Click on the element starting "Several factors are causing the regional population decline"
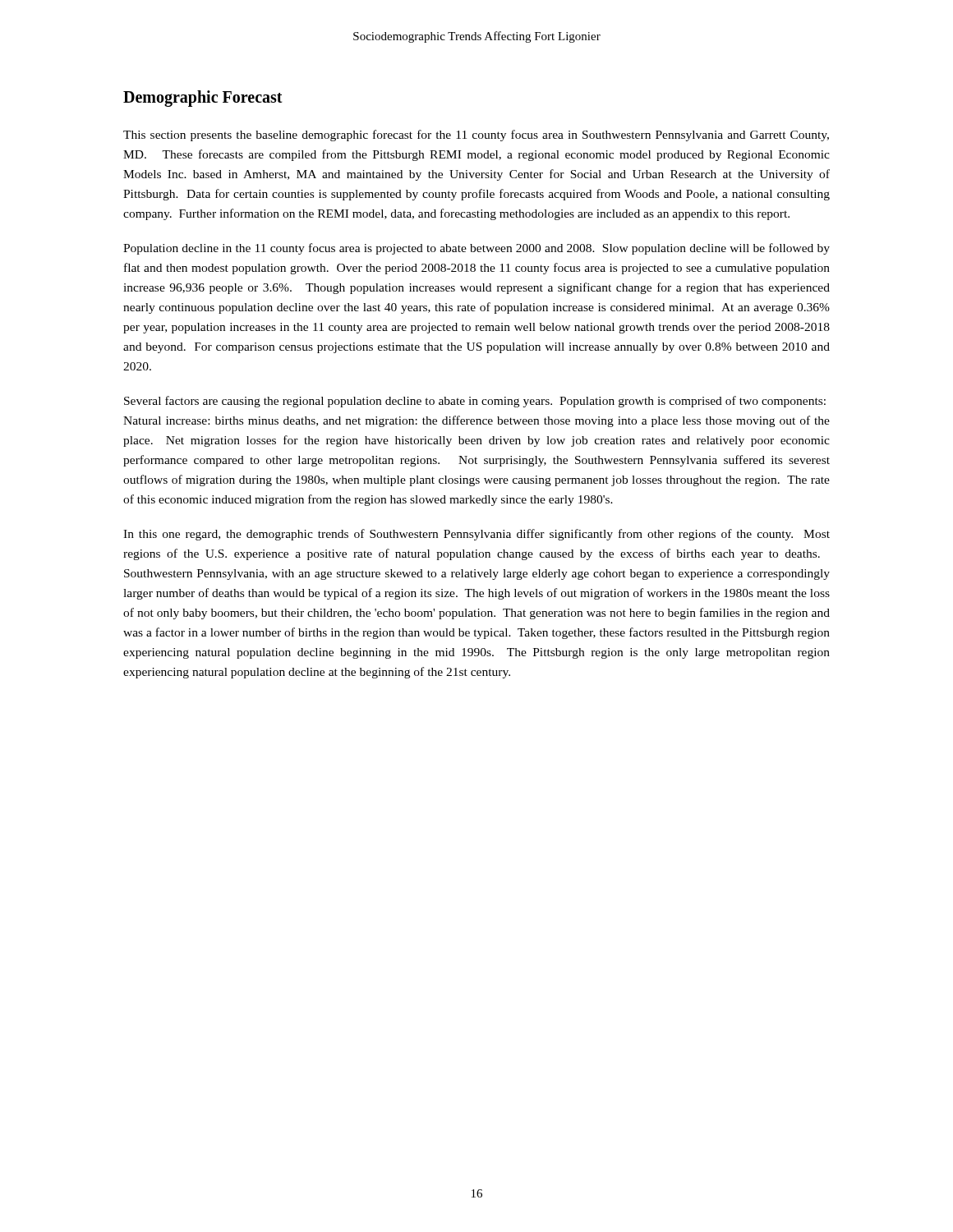Viewport: 953px width, 1232px height. (x=476, y=450)
